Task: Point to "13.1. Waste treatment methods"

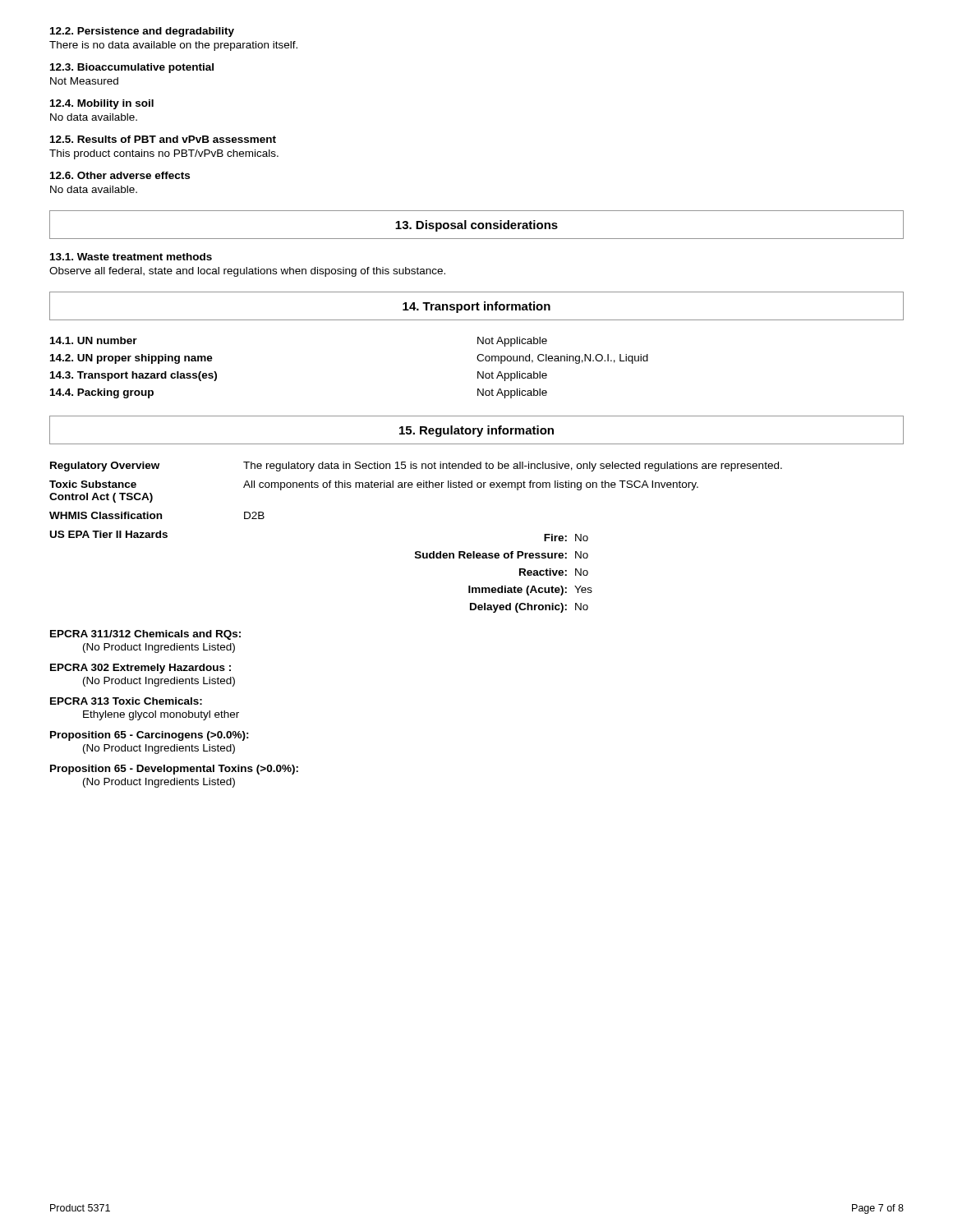Action: click(131, 257)
